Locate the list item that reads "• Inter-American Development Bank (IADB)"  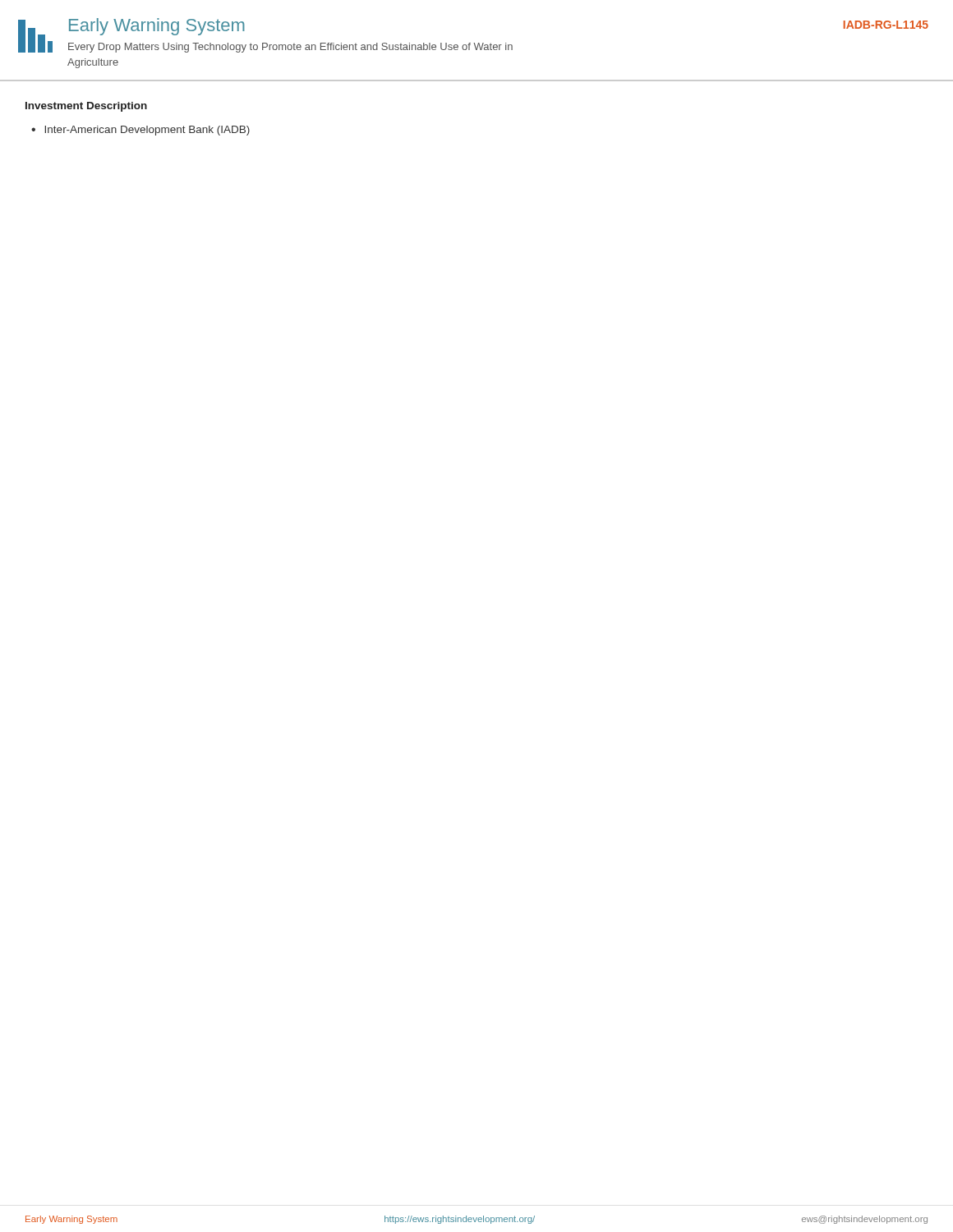141,130
